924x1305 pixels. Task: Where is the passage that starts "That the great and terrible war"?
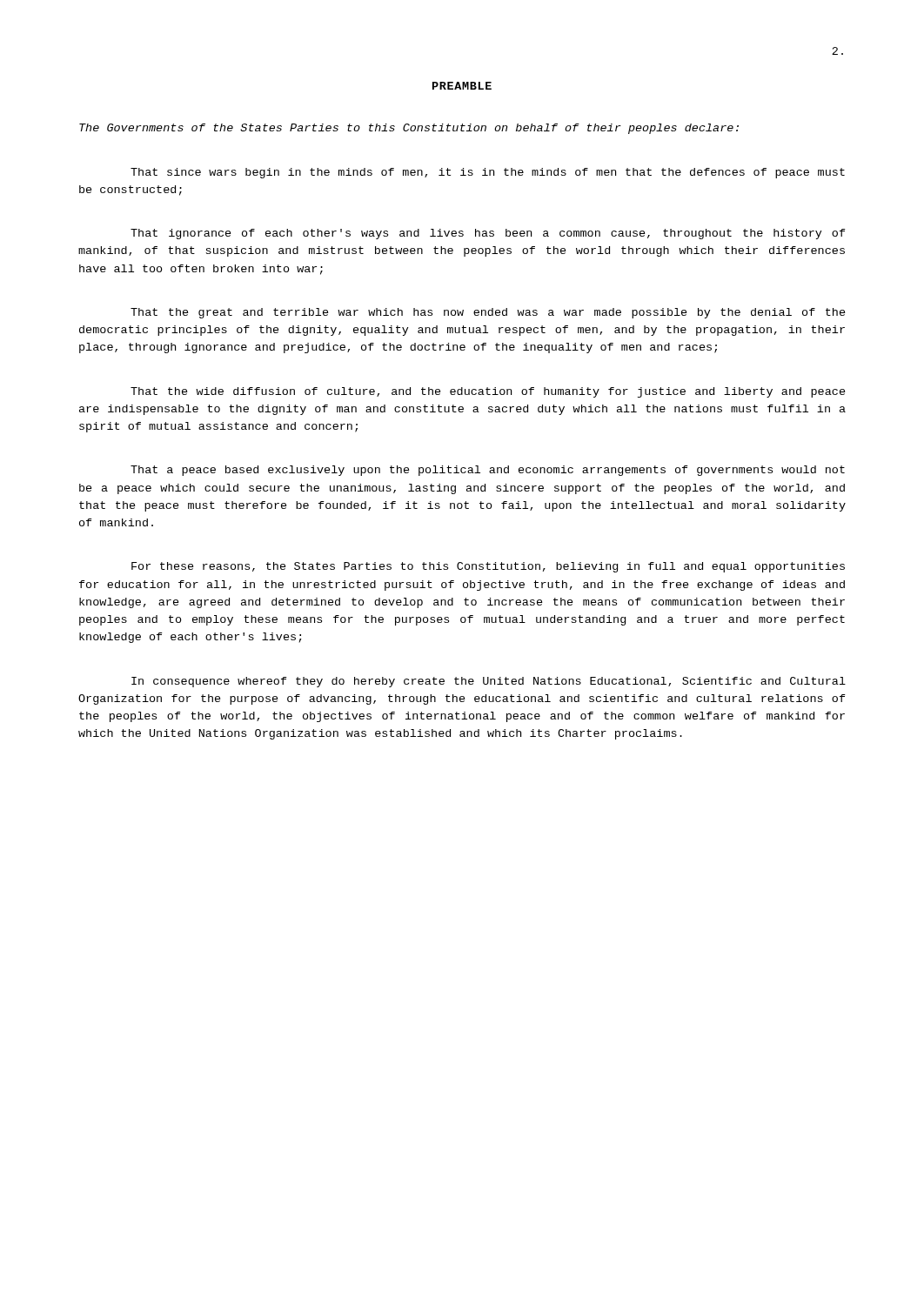(462, 330)
